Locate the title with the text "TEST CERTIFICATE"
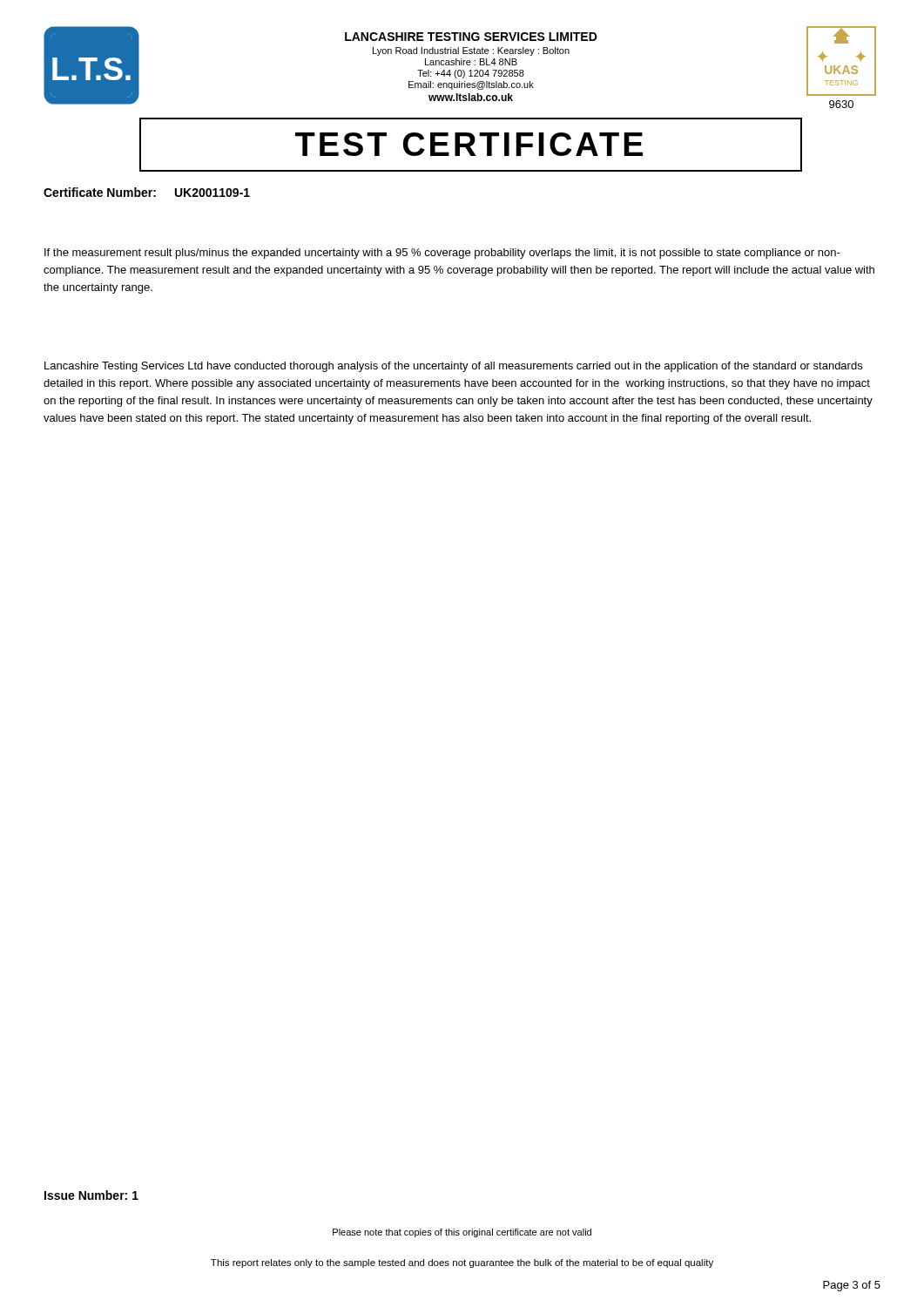The image size is (924, 1307). point(471,145)
